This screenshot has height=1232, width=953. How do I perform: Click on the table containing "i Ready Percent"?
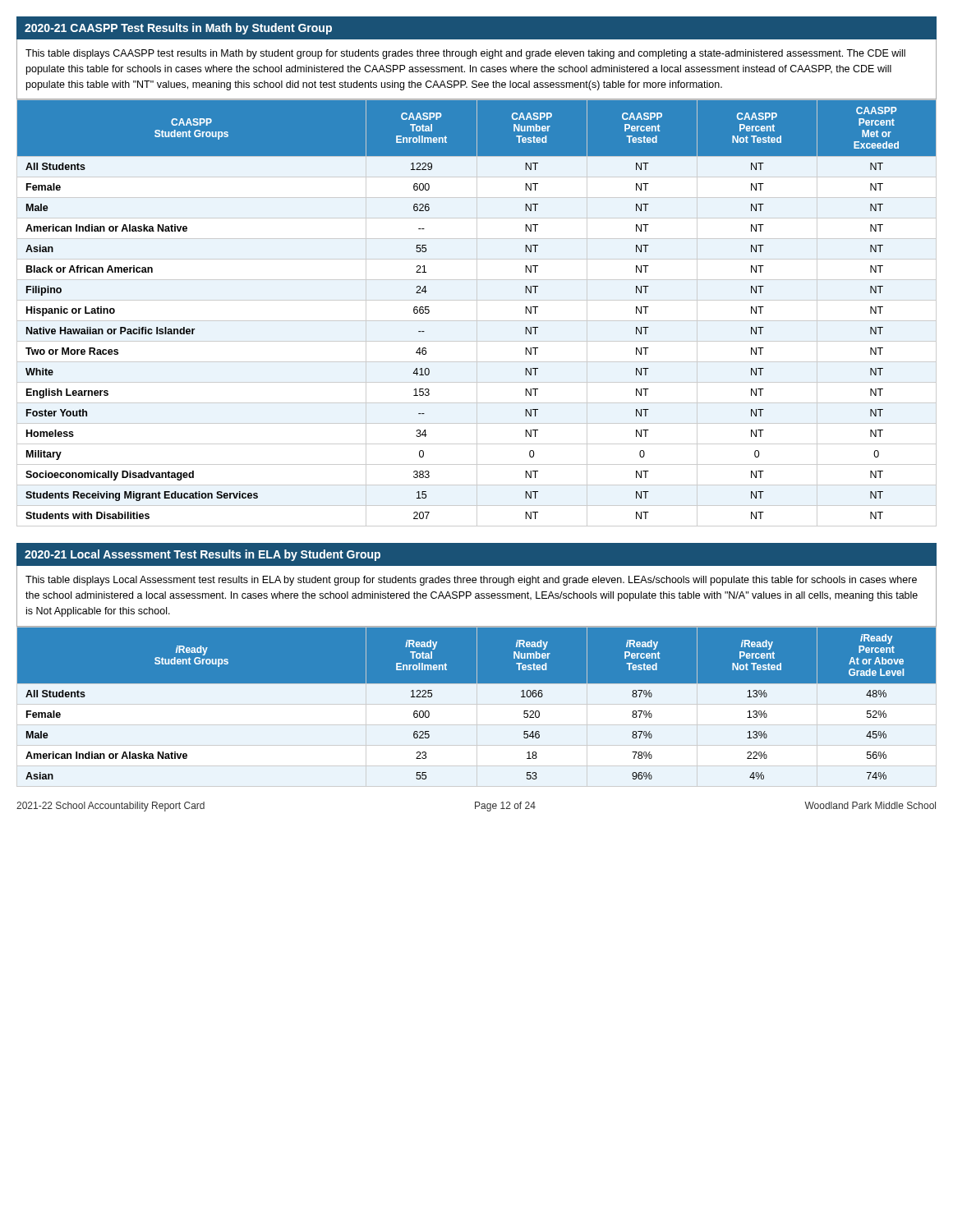(476, 706)
